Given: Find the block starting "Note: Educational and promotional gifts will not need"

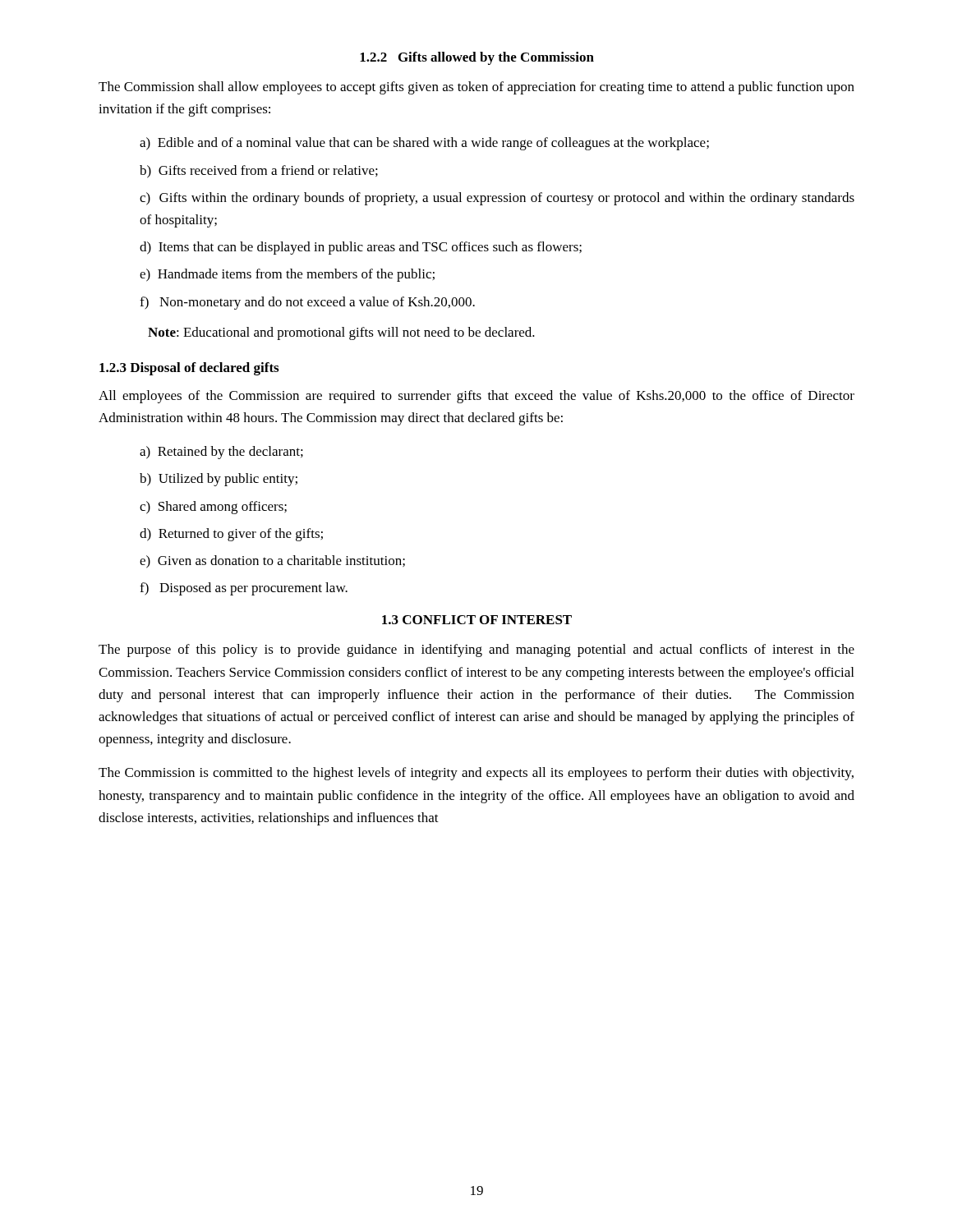Looking at the screenshot, I should click(x=342, y=332).
